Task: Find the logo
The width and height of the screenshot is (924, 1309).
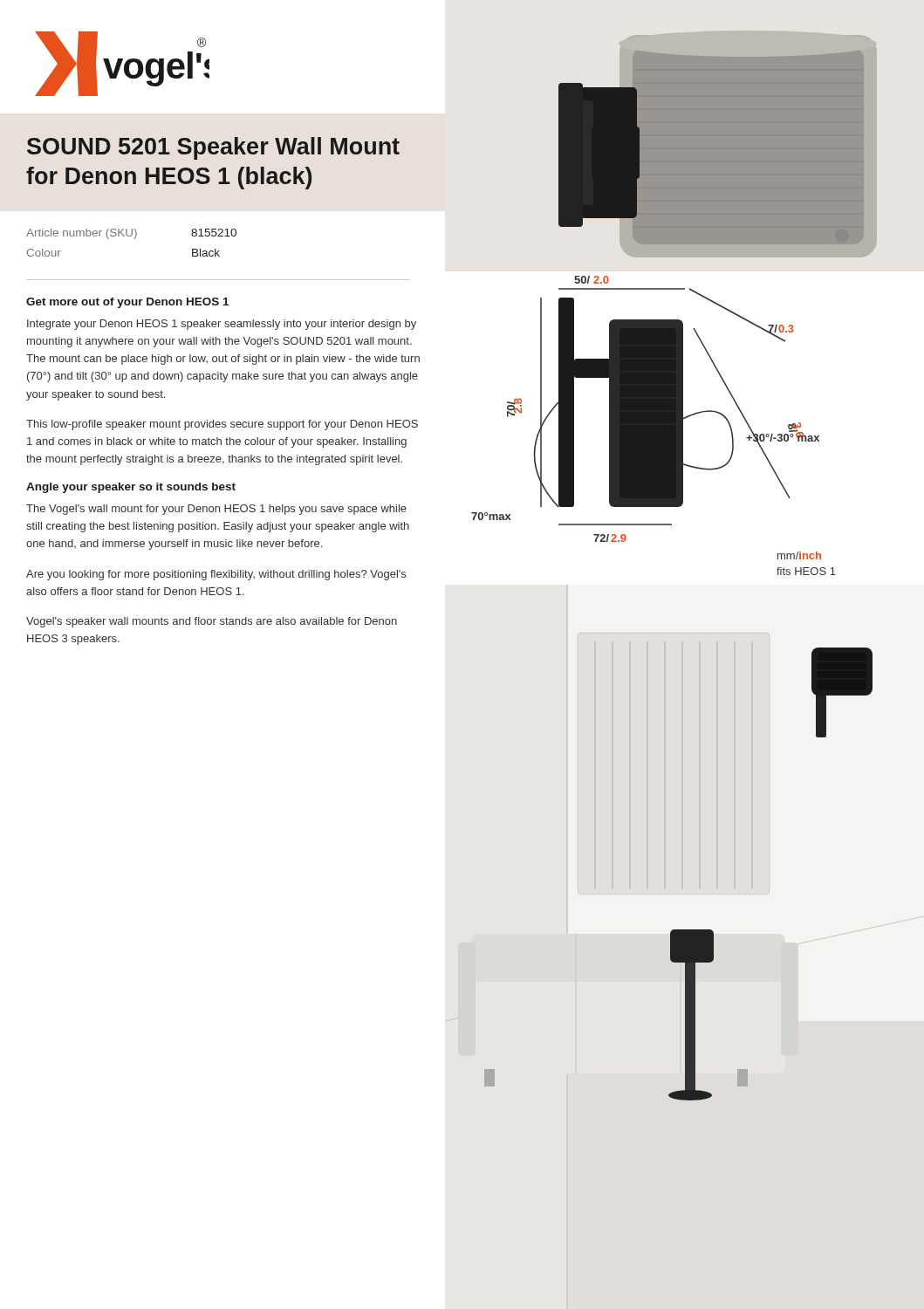Action: coord(122,65)
